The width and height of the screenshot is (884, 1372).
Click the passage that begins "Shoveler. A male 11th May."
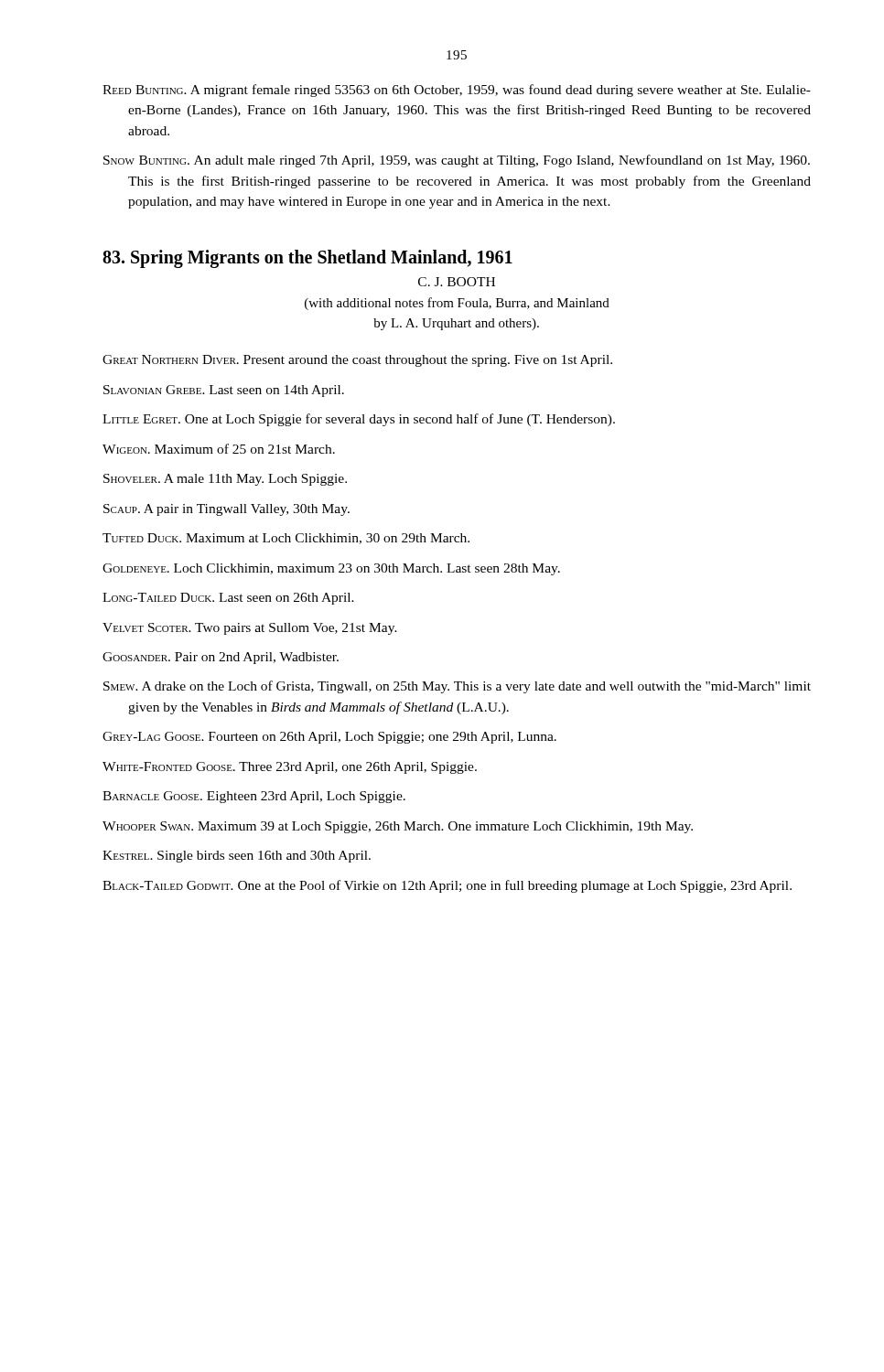(x=225, y=478)
